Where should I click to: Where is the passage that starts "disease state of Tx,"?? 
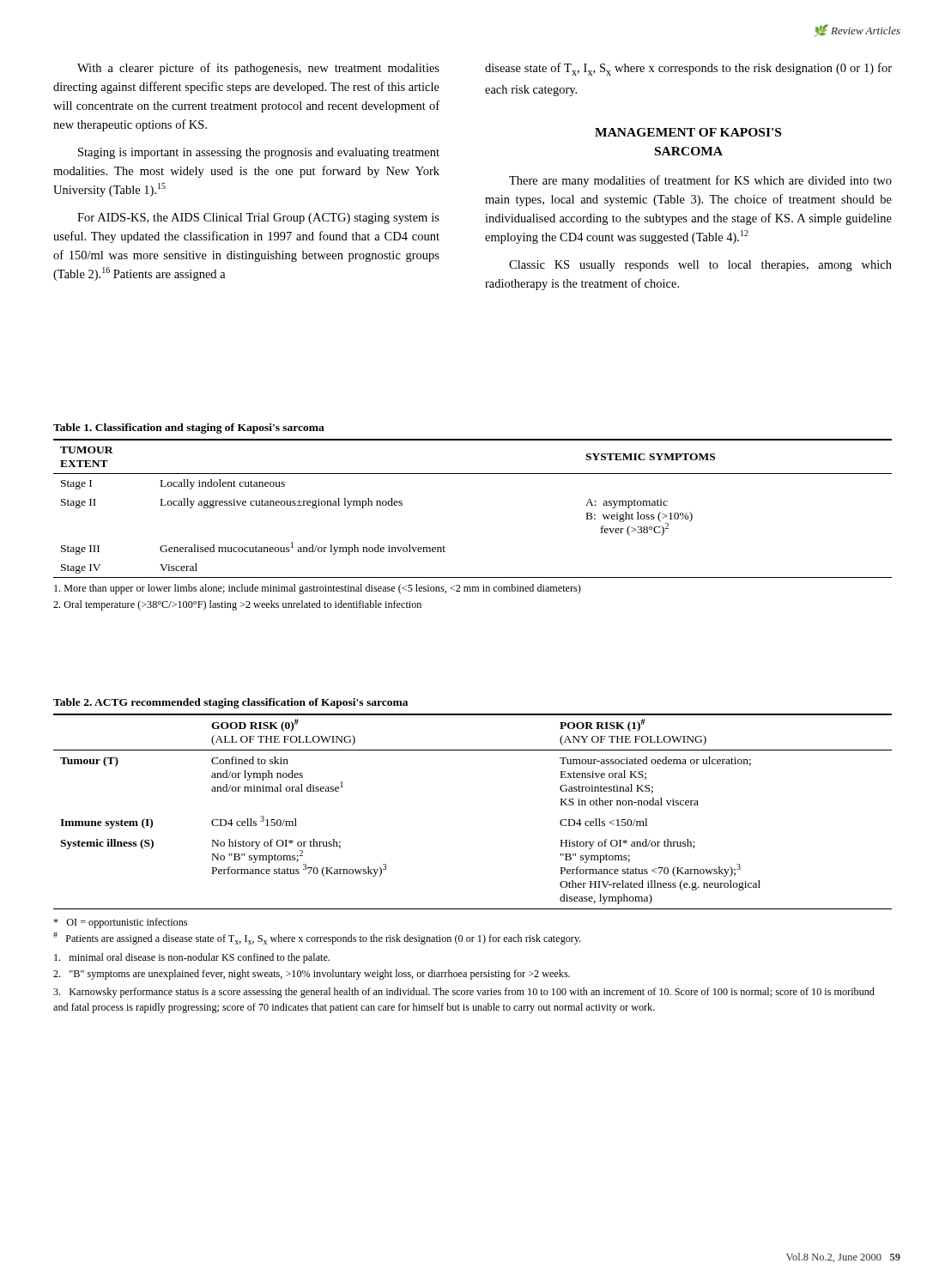688,79
